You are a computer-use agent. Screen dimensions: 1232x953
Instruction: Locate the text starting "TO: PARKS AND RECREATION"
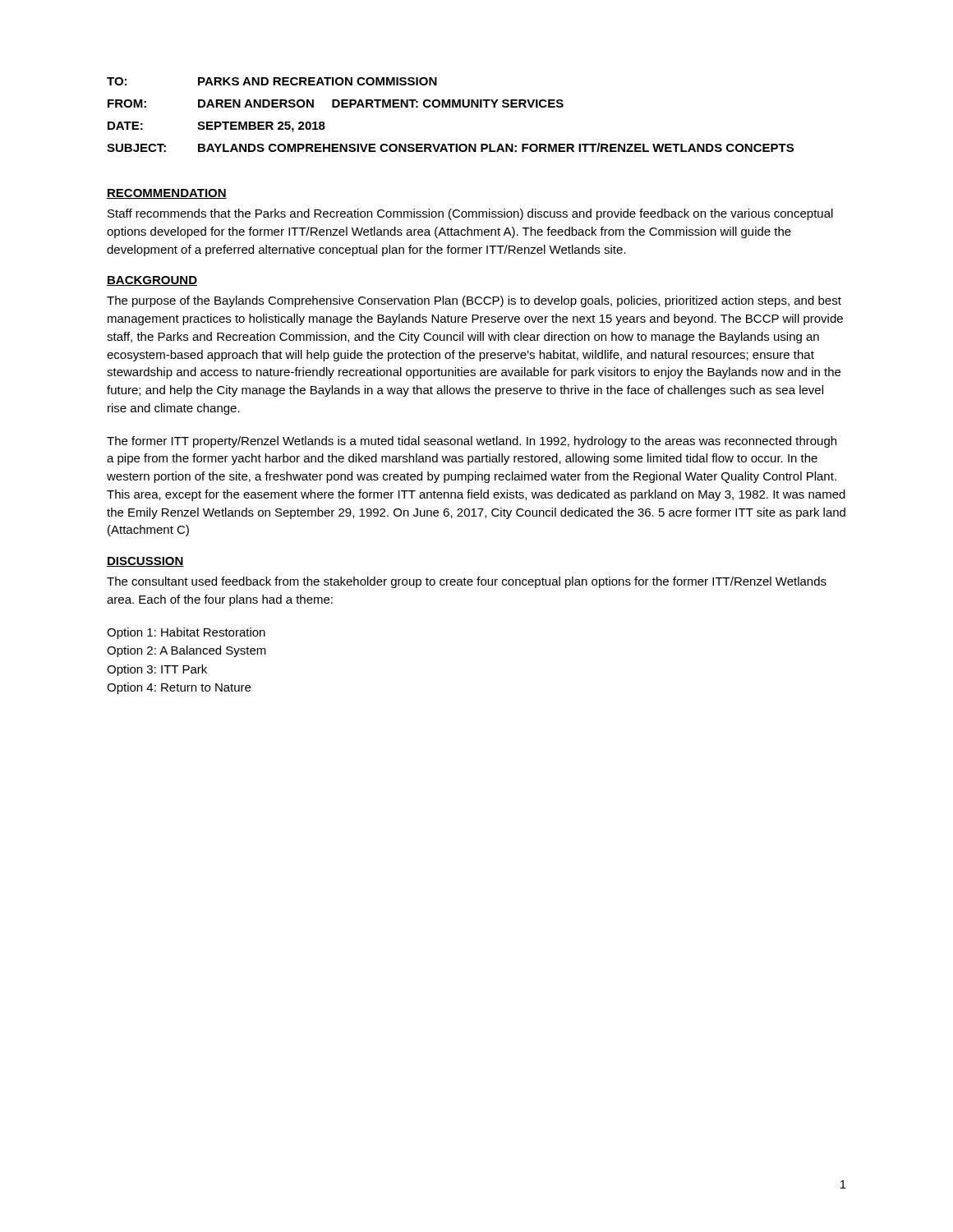(272, 81)
